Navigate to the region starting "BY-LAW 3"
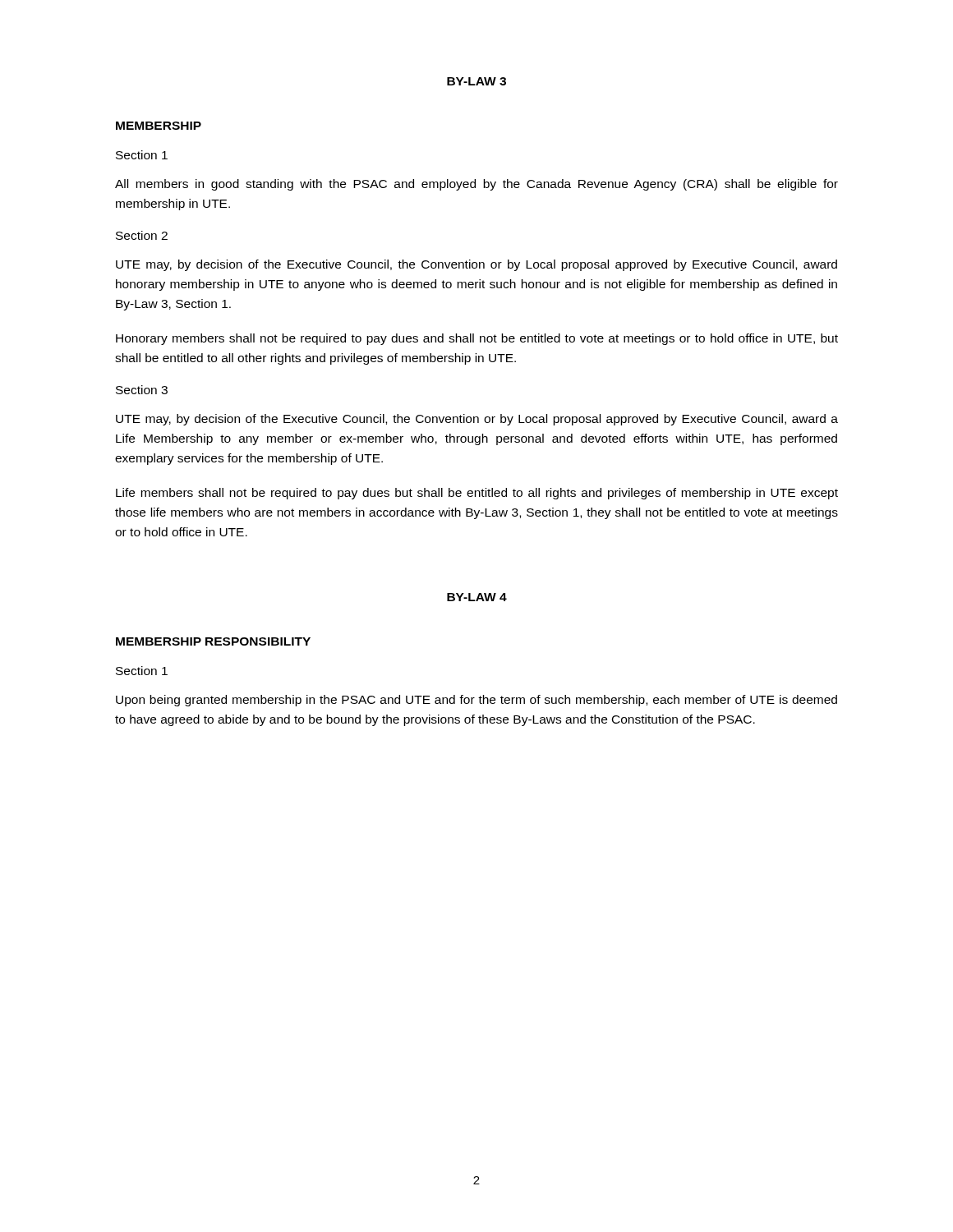This screenshot has height=1232, width=953. (x=476, y=81)
